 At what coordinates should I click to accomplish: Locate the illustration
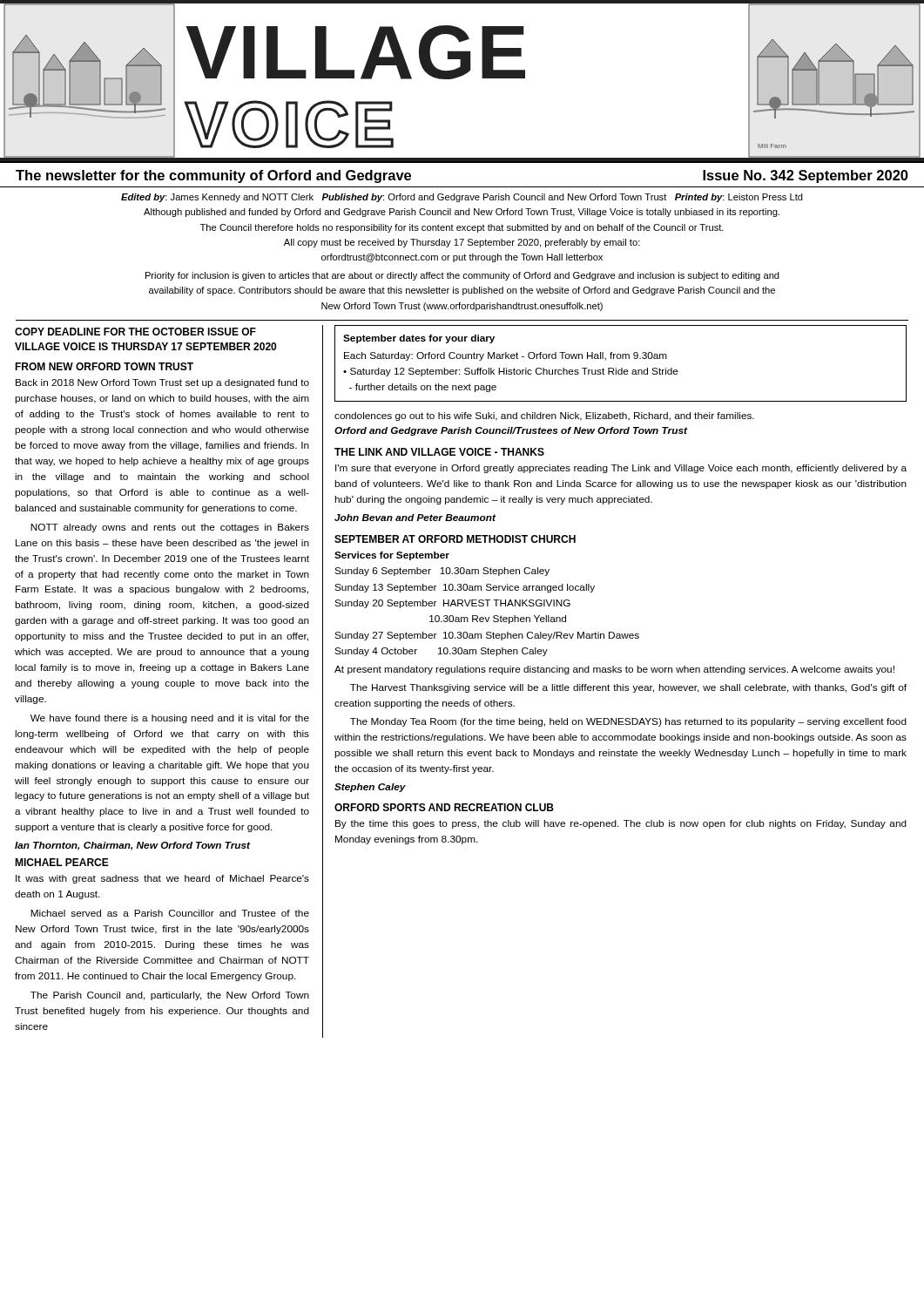[462, 81]
